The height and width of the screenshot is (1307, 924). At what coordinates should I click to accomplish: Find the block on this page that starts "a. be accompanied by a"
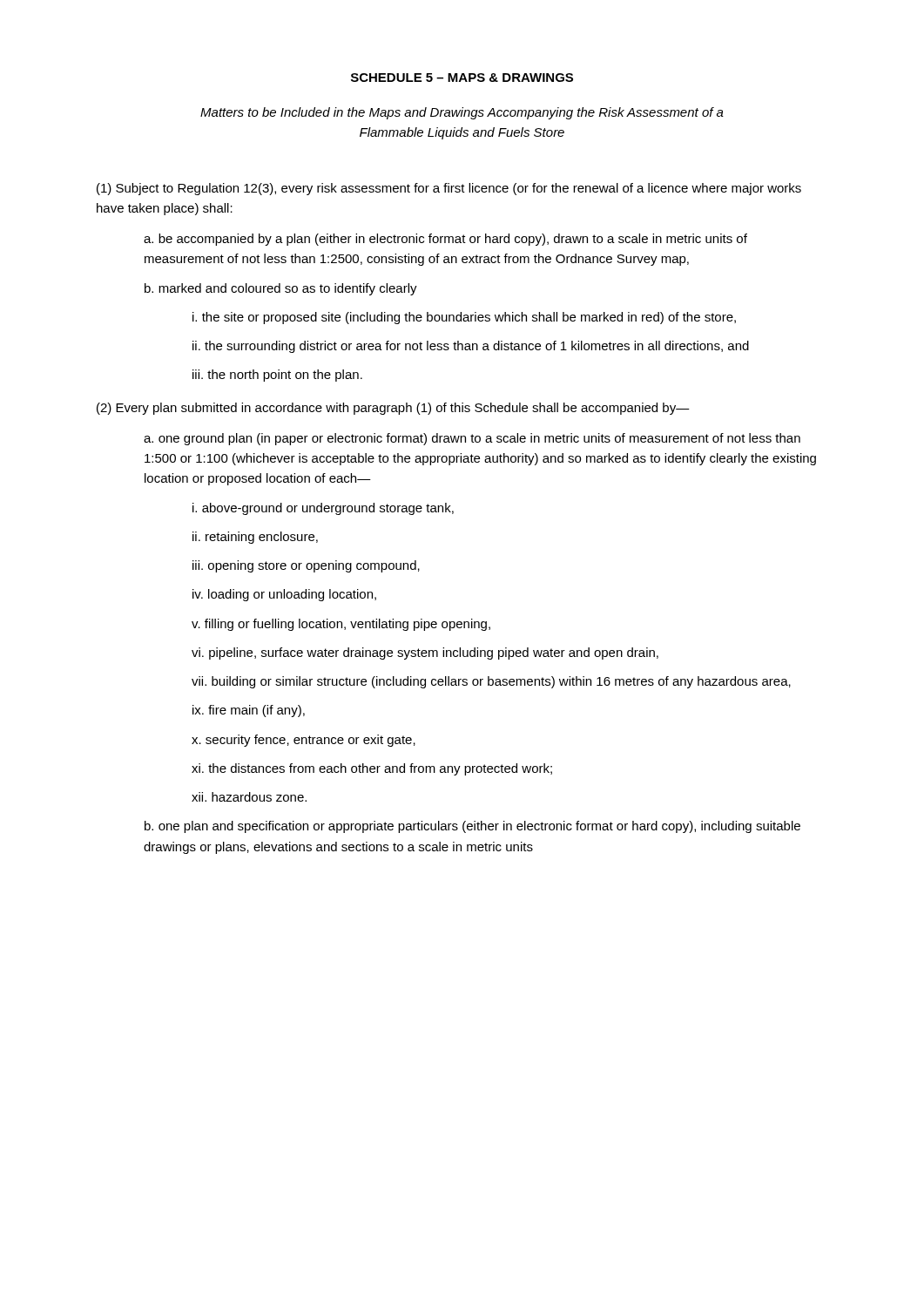pyautogui.click(x=445, y=248)
